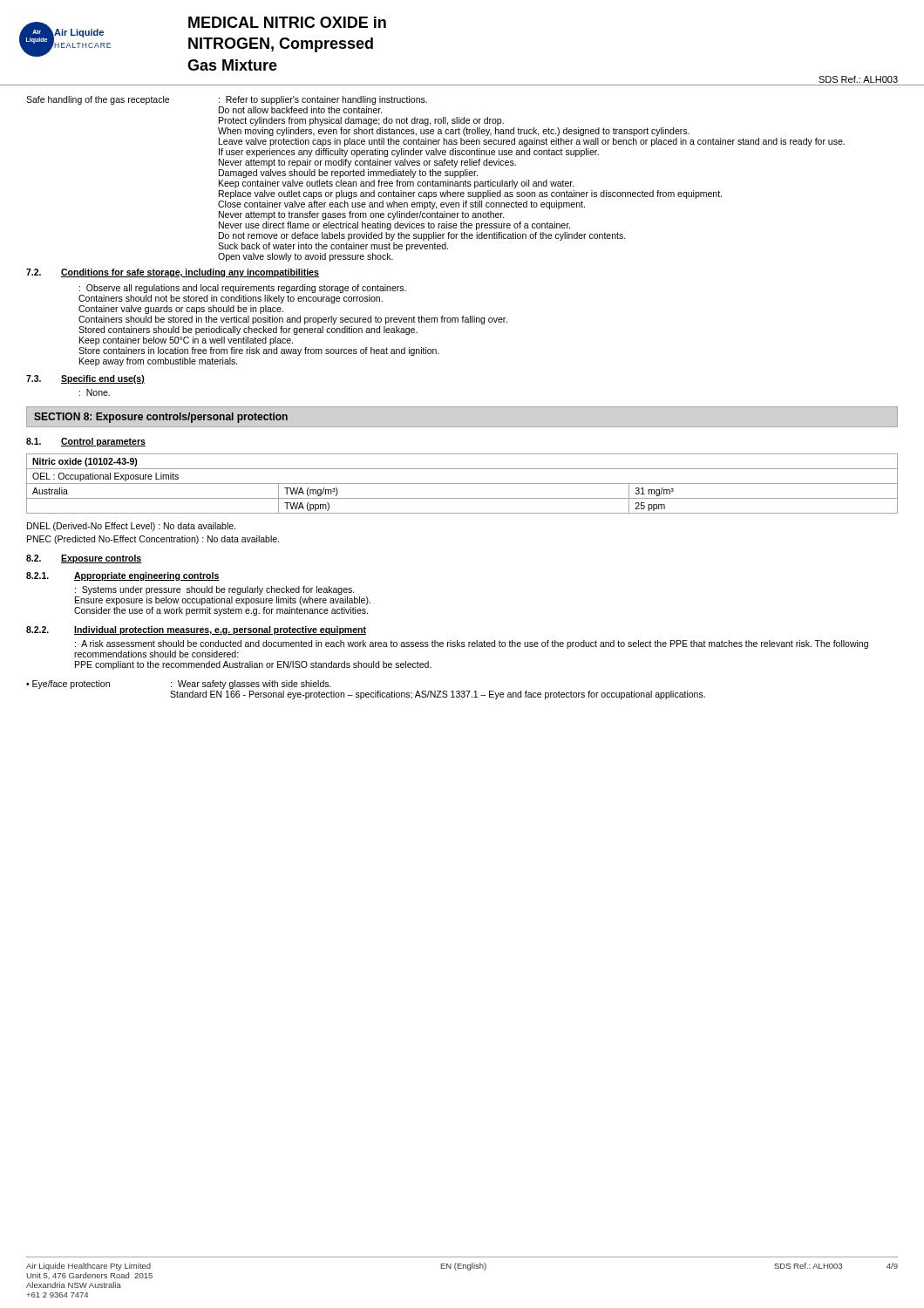Click on the text block containing ": Observe all regulations"
924x1308 pixels.
(293, 324)
